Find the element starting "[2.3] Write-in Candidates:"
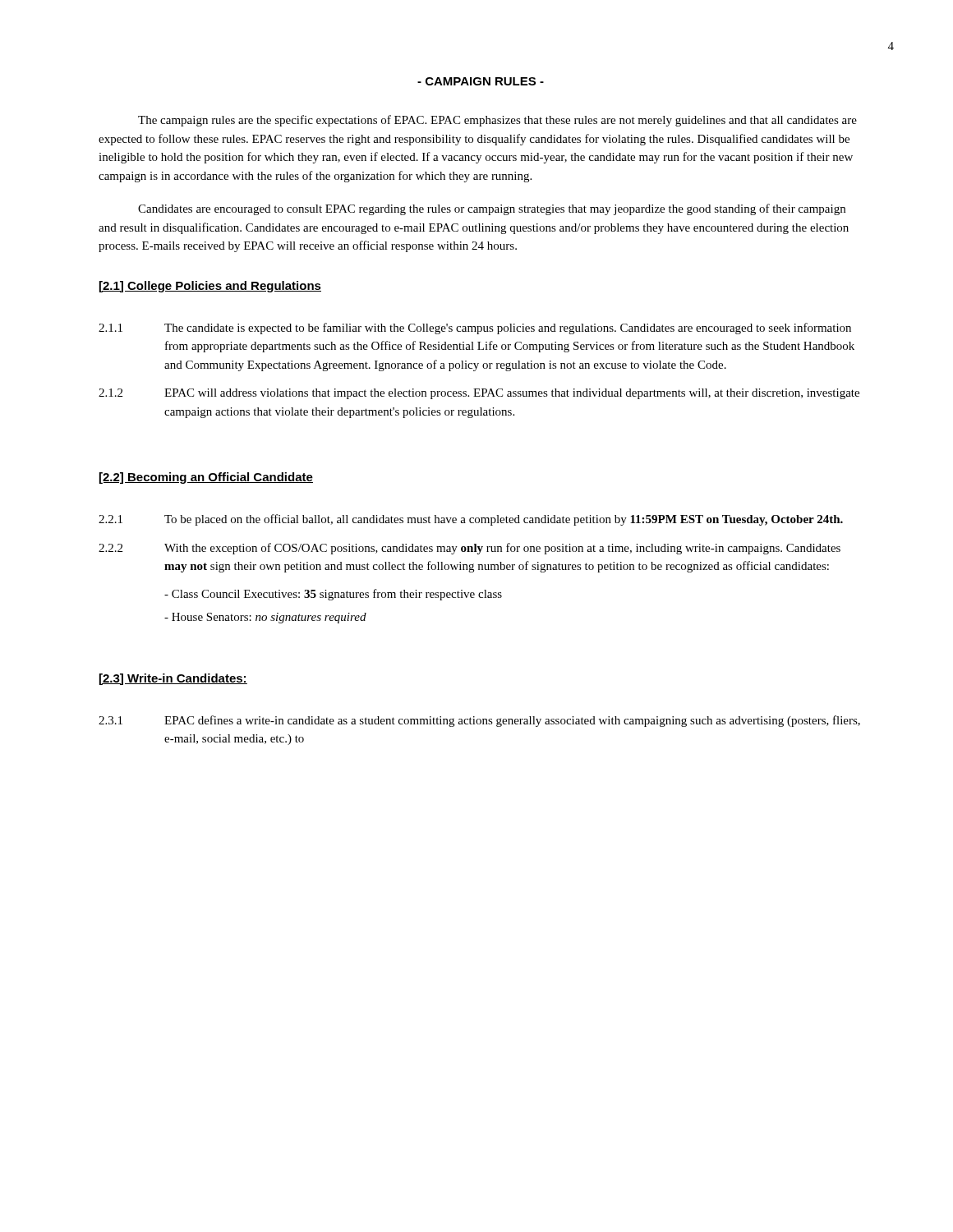953x1232 pixels. point(173,678)
